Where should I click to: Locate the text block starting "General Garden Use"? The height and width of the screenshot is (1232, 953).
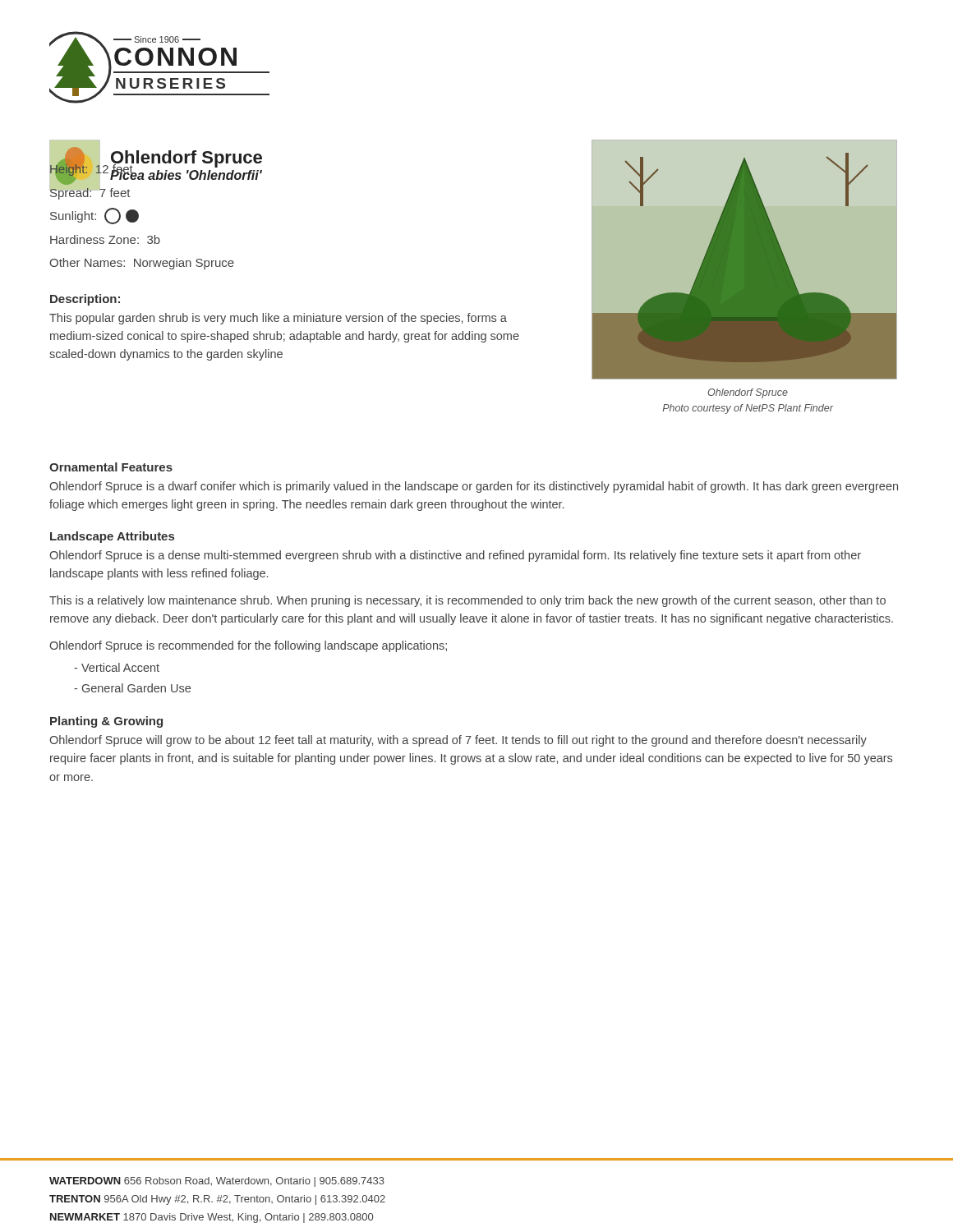pyautogui.click(x=128, y=688)
